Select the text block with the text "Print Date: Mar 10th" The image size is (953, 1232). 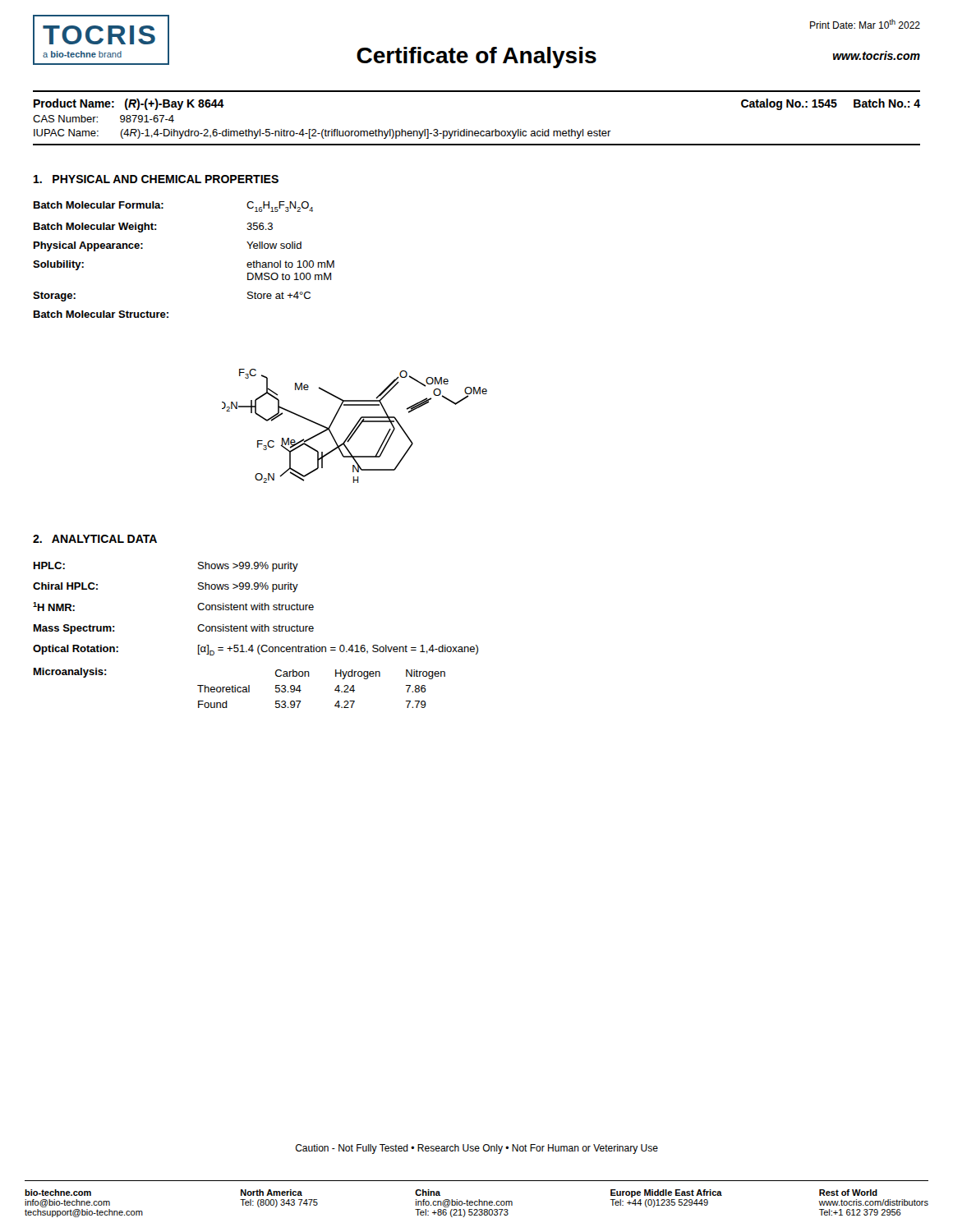pos(865,25)
